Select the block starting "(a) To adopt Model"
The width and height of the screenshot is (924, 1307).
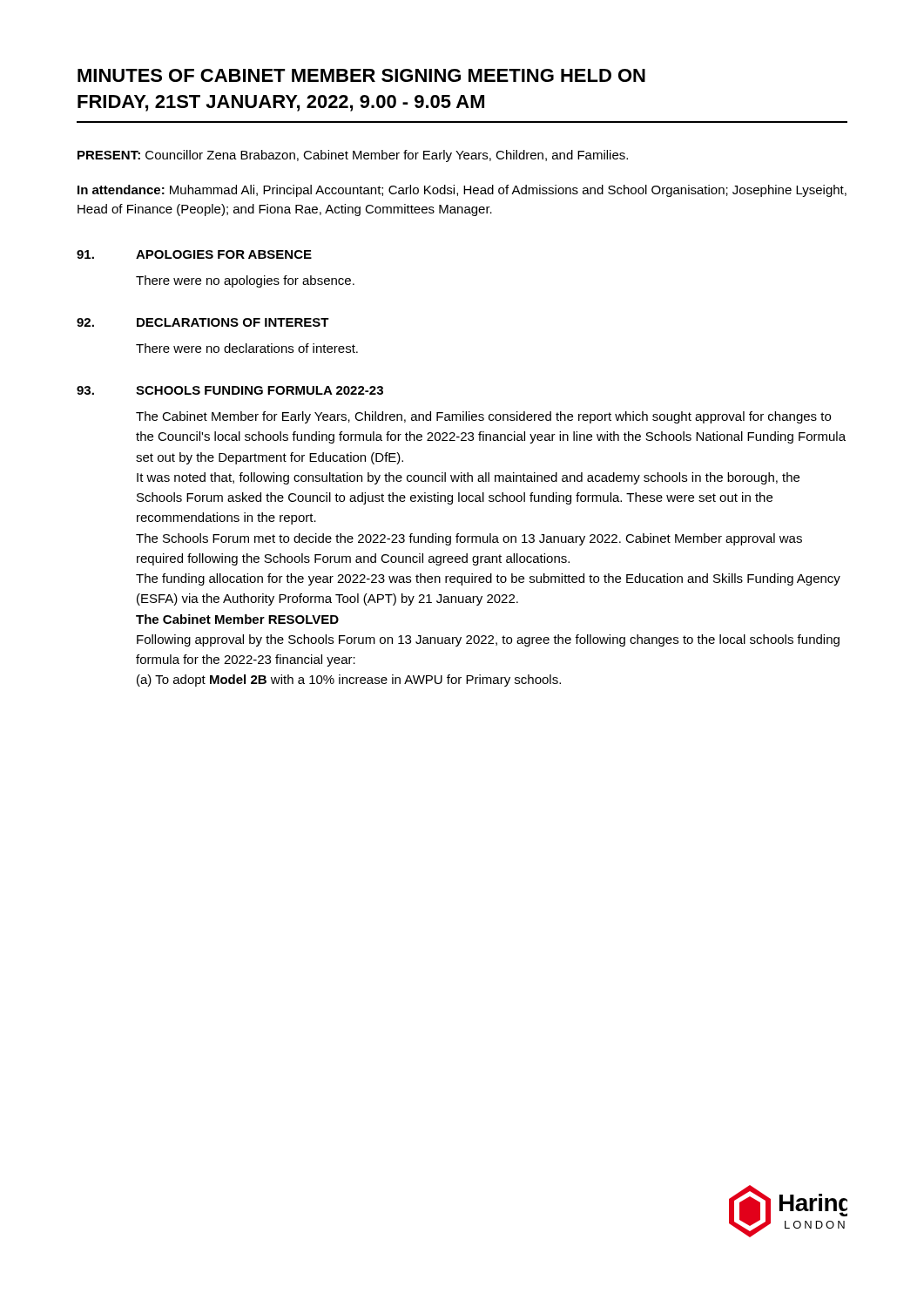492,680
